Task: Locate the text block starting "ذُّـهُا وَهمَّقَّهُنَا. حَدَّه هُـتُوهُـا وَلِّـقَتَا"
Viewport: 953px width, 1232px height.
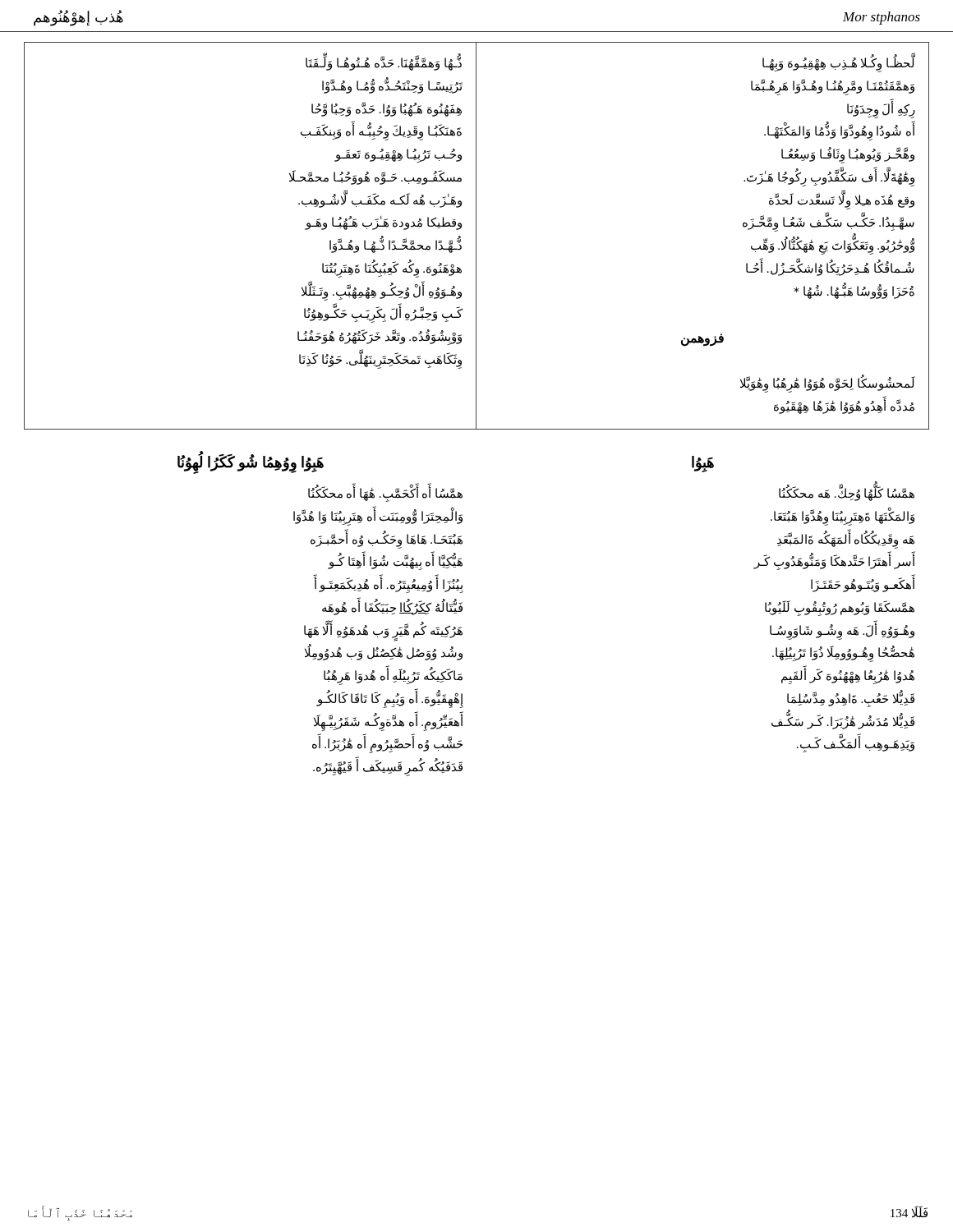Action: click(x=375, y=211)
